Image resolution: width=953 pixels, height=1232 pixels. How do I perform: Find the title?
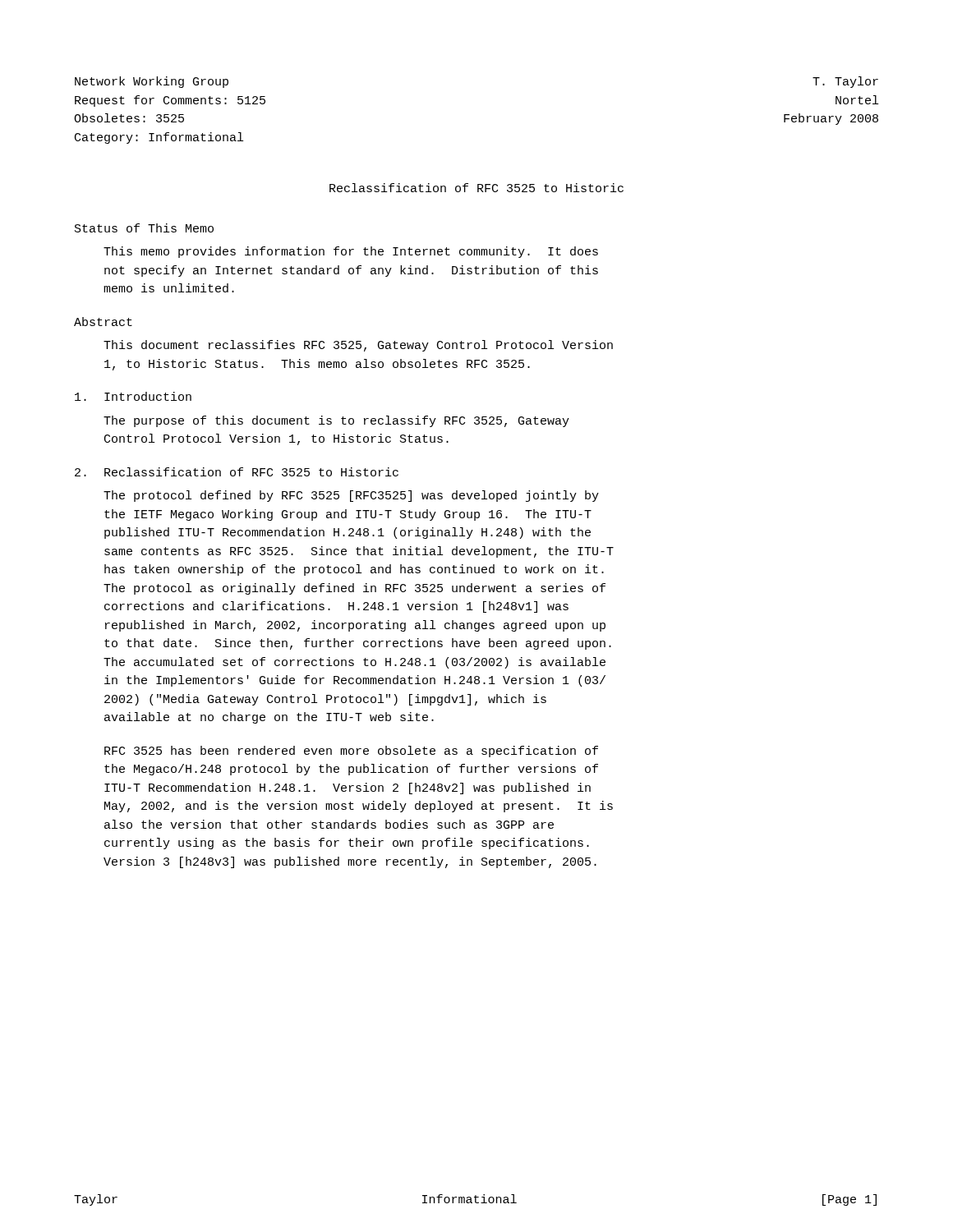pyautogui.click(x=476, y=189)
